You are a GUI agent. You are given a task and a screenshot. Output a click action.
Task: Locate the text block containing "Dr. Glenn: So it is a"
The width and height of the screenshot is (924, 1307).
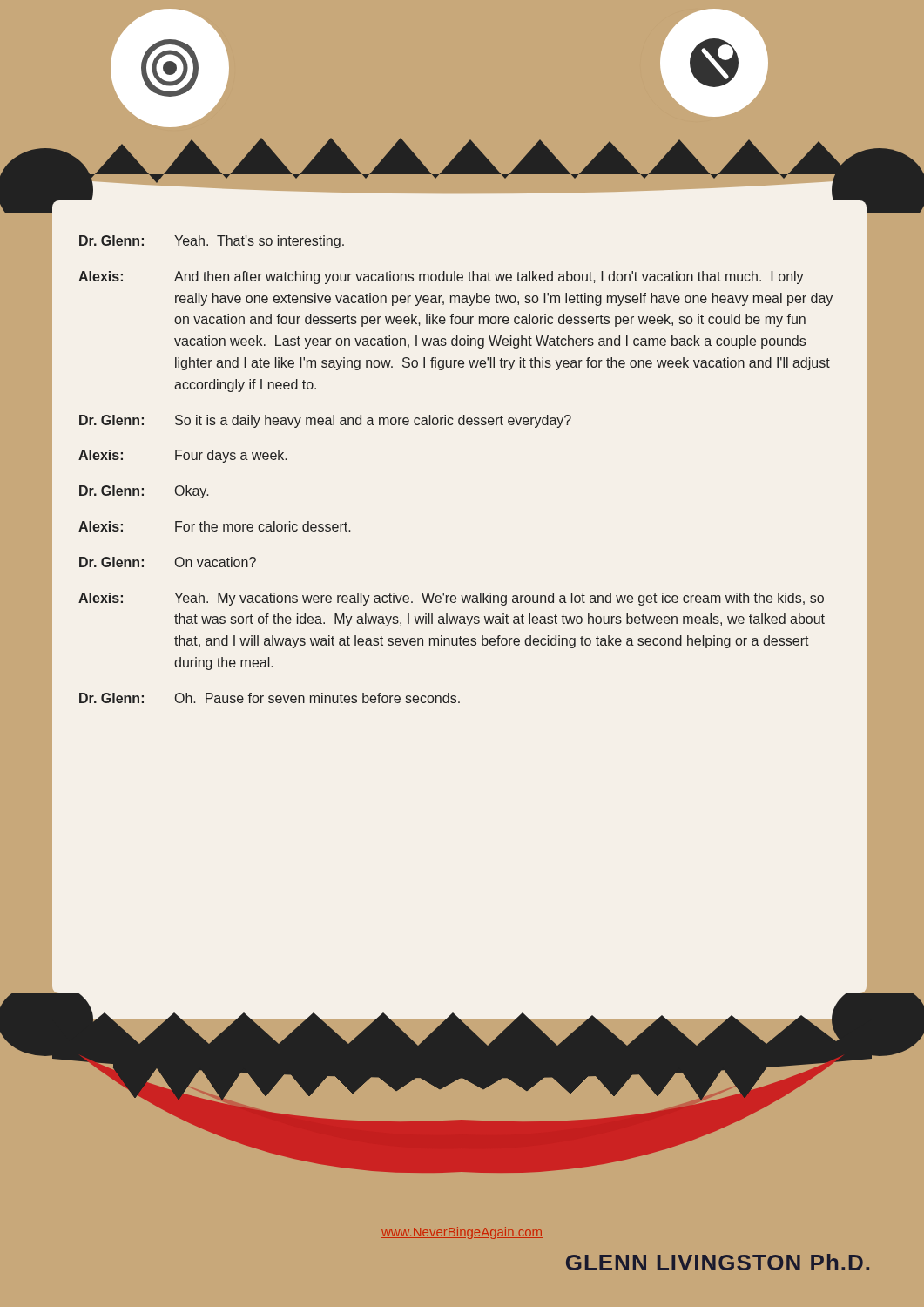[x=459, y=421]
